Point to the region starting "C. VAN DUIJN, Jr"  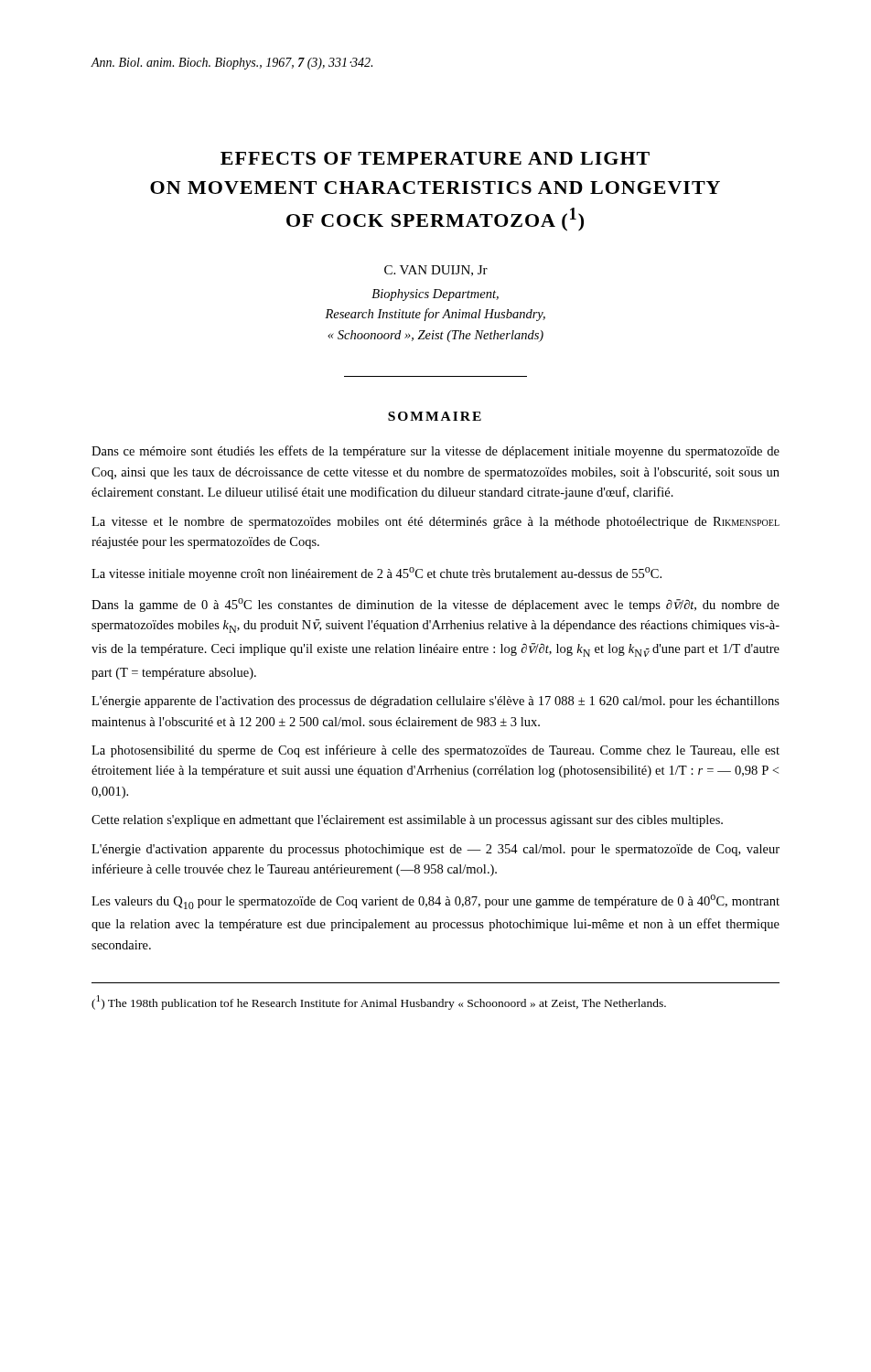[x=436, y=270]
